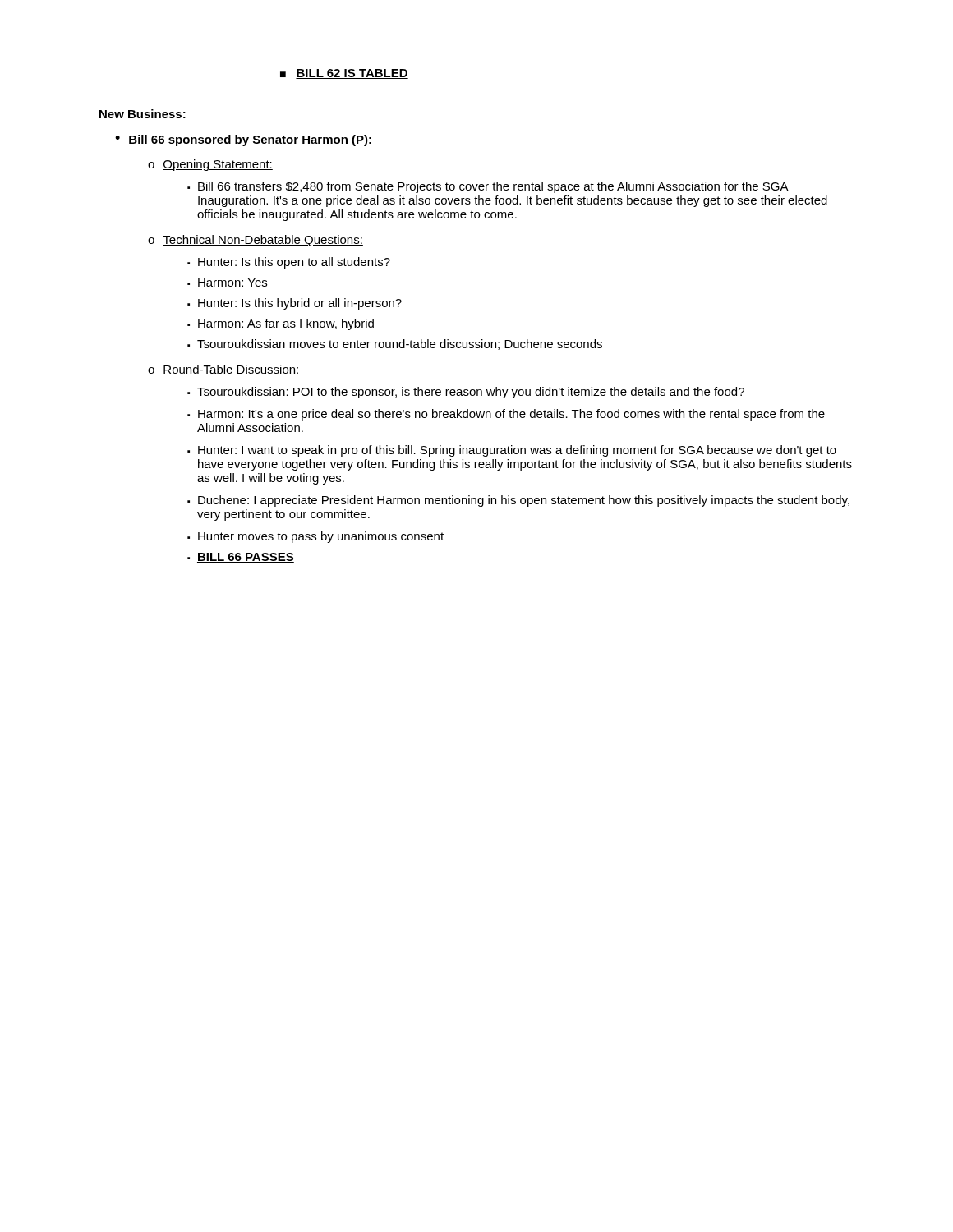This screenshot has height=1232, width=953.
Task: Locate the list item with the text "o Round-Table Discussion:"
Action: (224, 369)
